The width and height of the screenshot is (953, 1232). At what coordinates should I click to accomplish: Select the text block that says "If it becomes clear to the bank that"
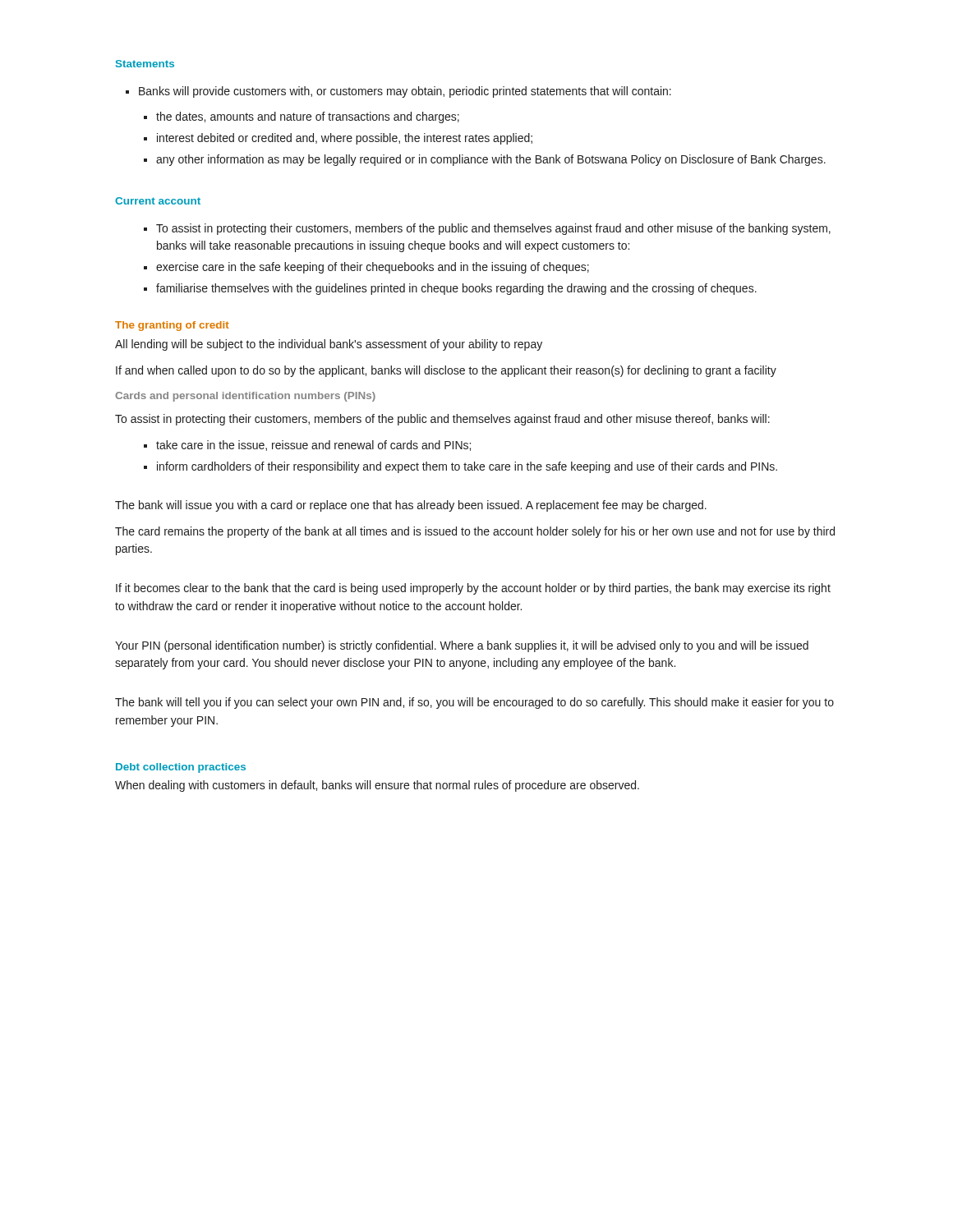pyautogui.click(x=473, y=597)
